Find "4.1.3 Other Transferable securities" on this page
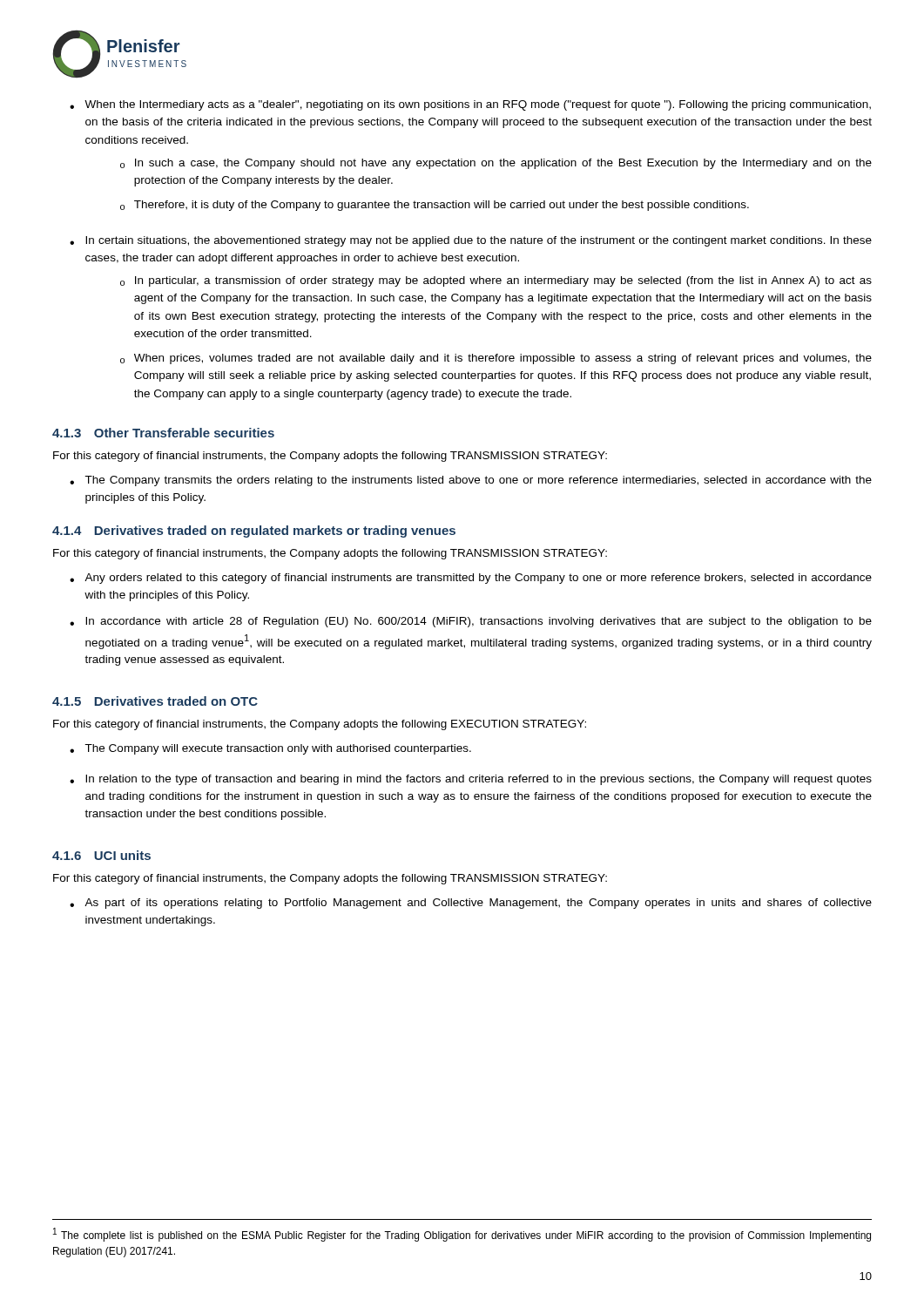 click(163, 432)
